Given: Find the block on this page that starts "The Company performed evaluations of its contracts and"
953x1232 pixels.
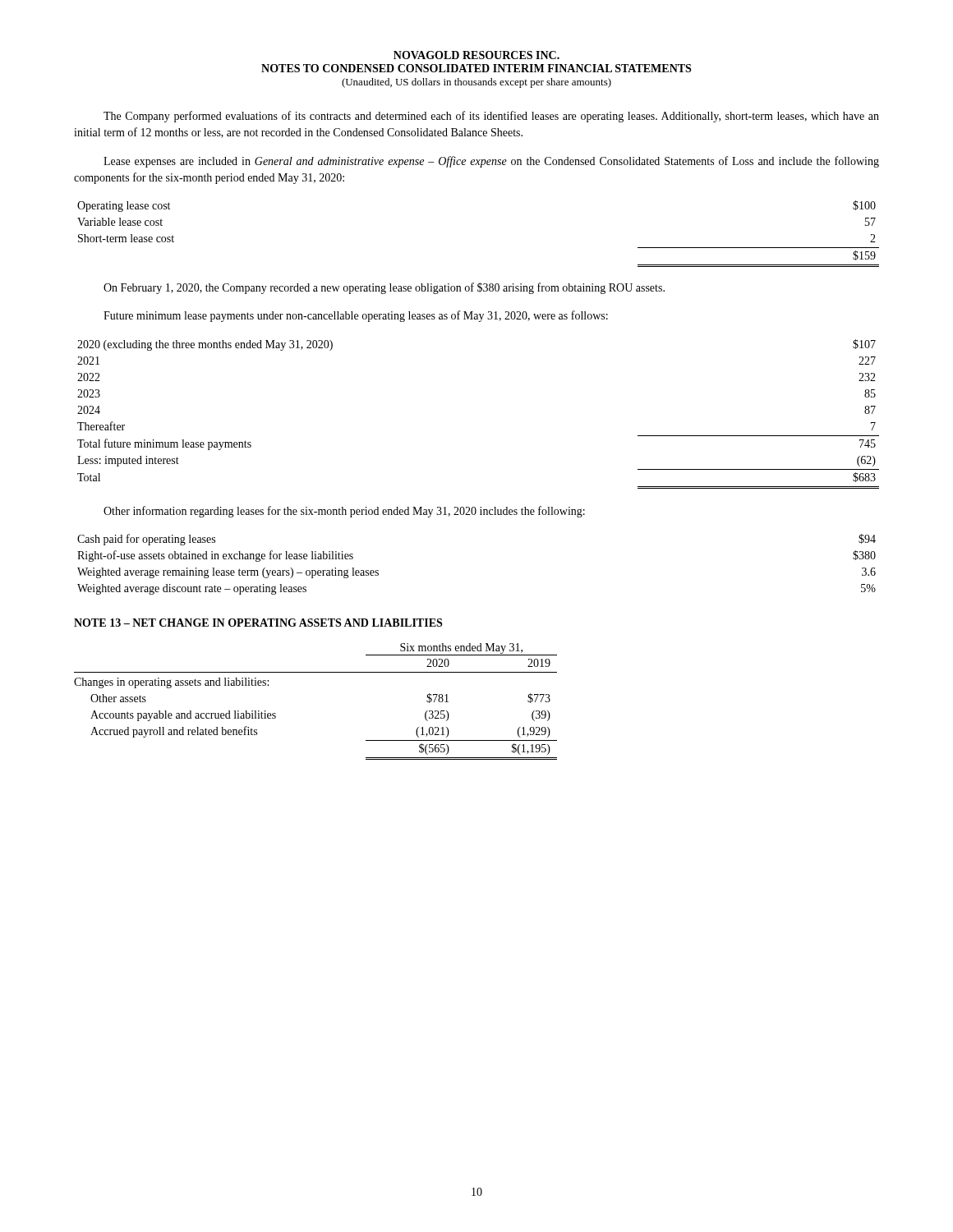Looking at the screenshot, I should pos(476,125).
